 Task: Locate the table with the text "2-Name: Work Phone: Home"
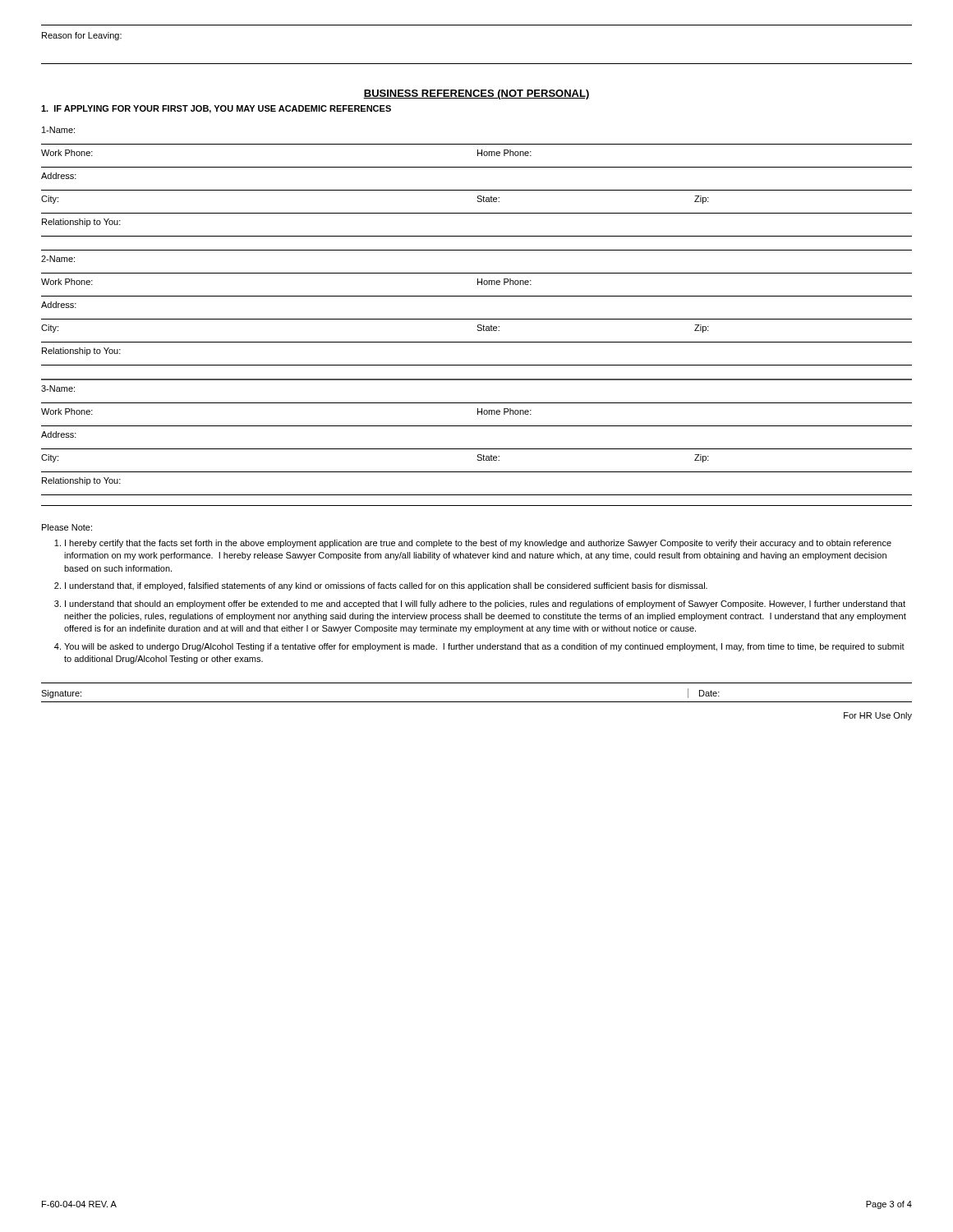476,315
